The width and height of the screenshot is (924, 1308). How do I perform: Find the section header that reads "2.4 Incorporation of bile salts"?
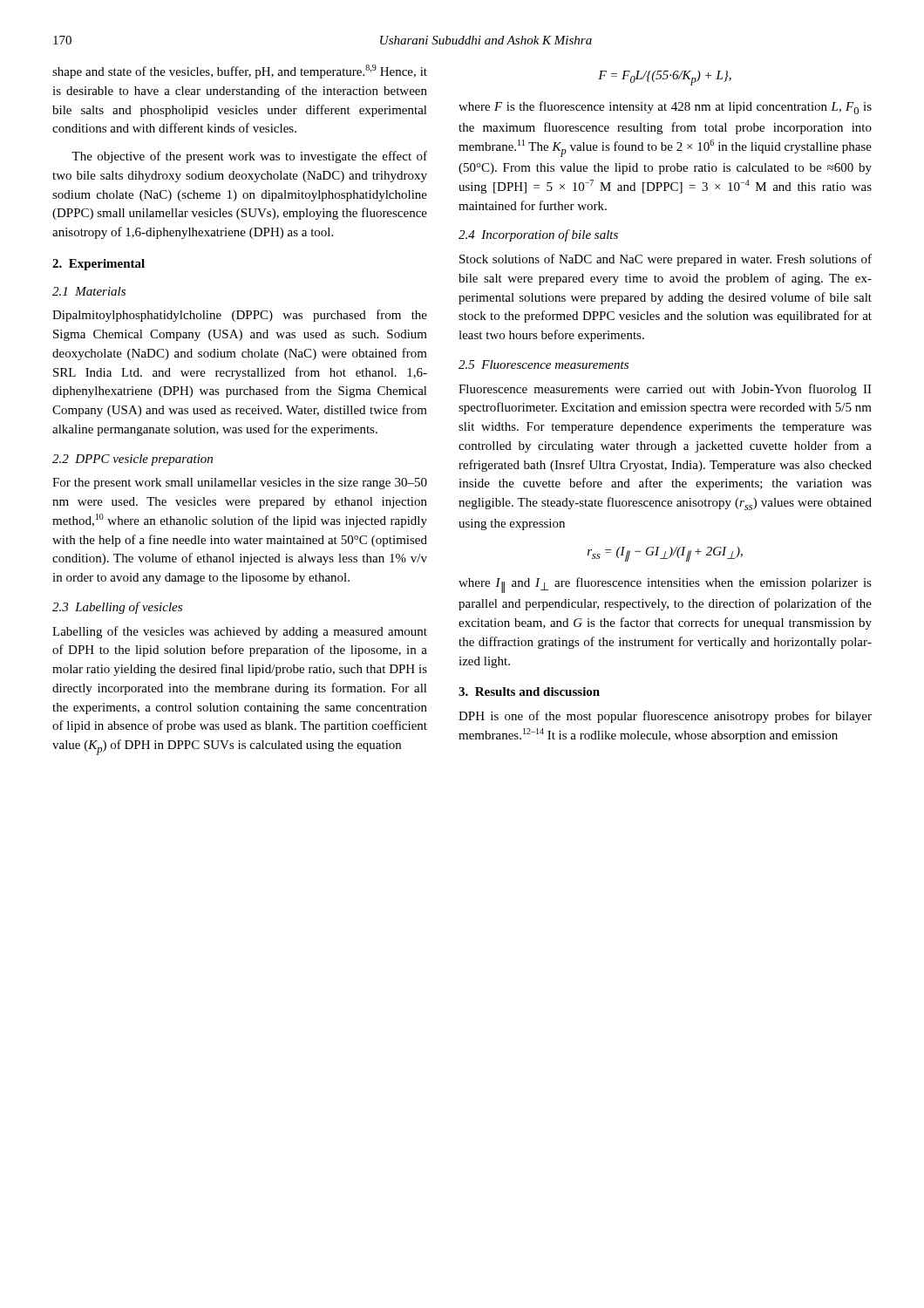pyautogui.click(x=538, y=235)
